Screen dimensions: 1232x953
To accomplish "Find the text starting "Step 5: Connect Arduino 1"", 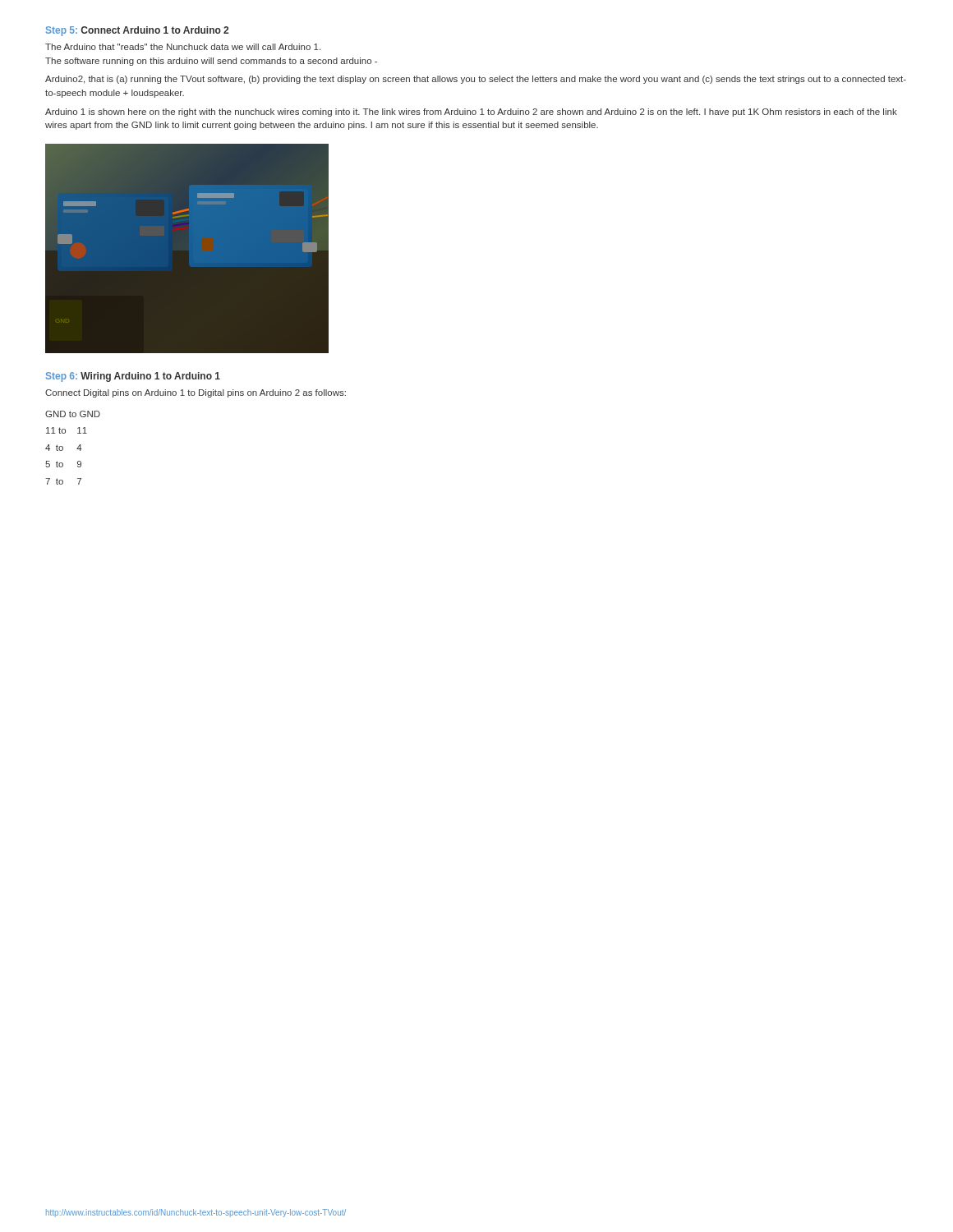I will click(x=137, y=30).
